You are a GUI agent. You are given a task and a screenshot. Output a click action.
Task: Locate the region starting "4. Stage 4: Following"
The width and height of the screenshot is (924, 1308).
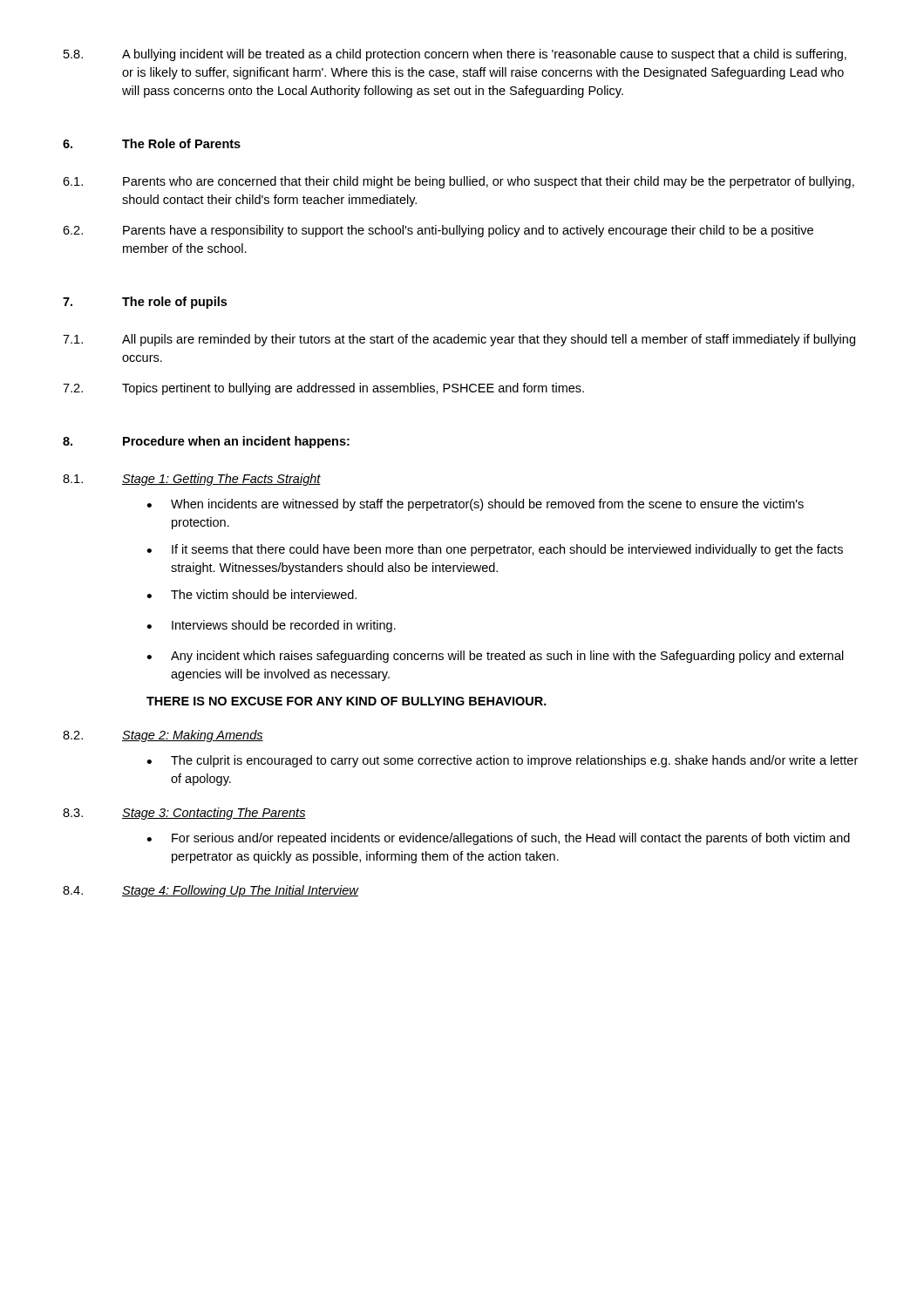pos(211,891)
